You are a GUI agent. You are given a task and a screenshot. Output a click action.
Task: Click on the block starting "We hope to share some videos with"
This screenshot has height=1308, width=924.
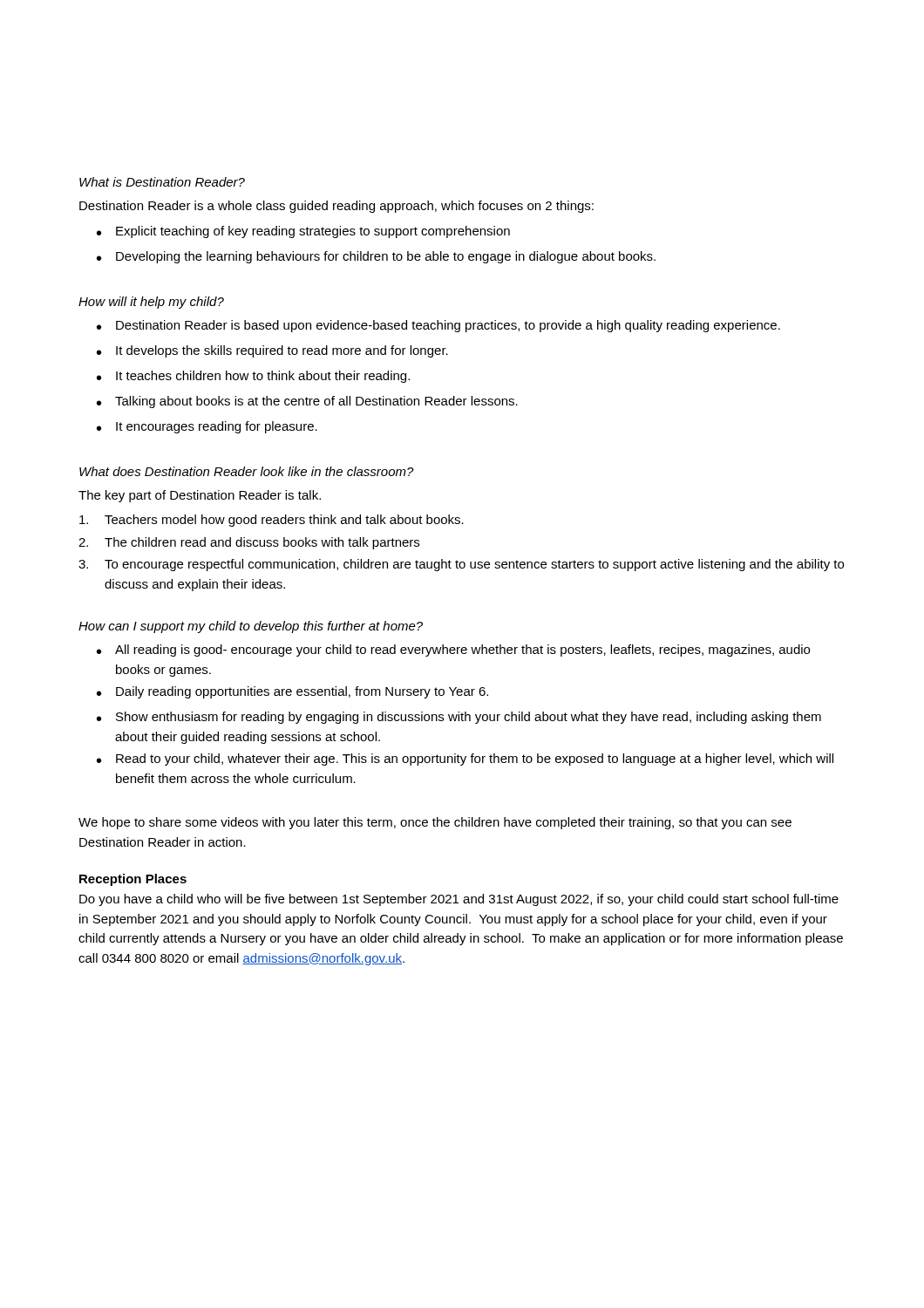pyautogui.click(x=435, y=832)
